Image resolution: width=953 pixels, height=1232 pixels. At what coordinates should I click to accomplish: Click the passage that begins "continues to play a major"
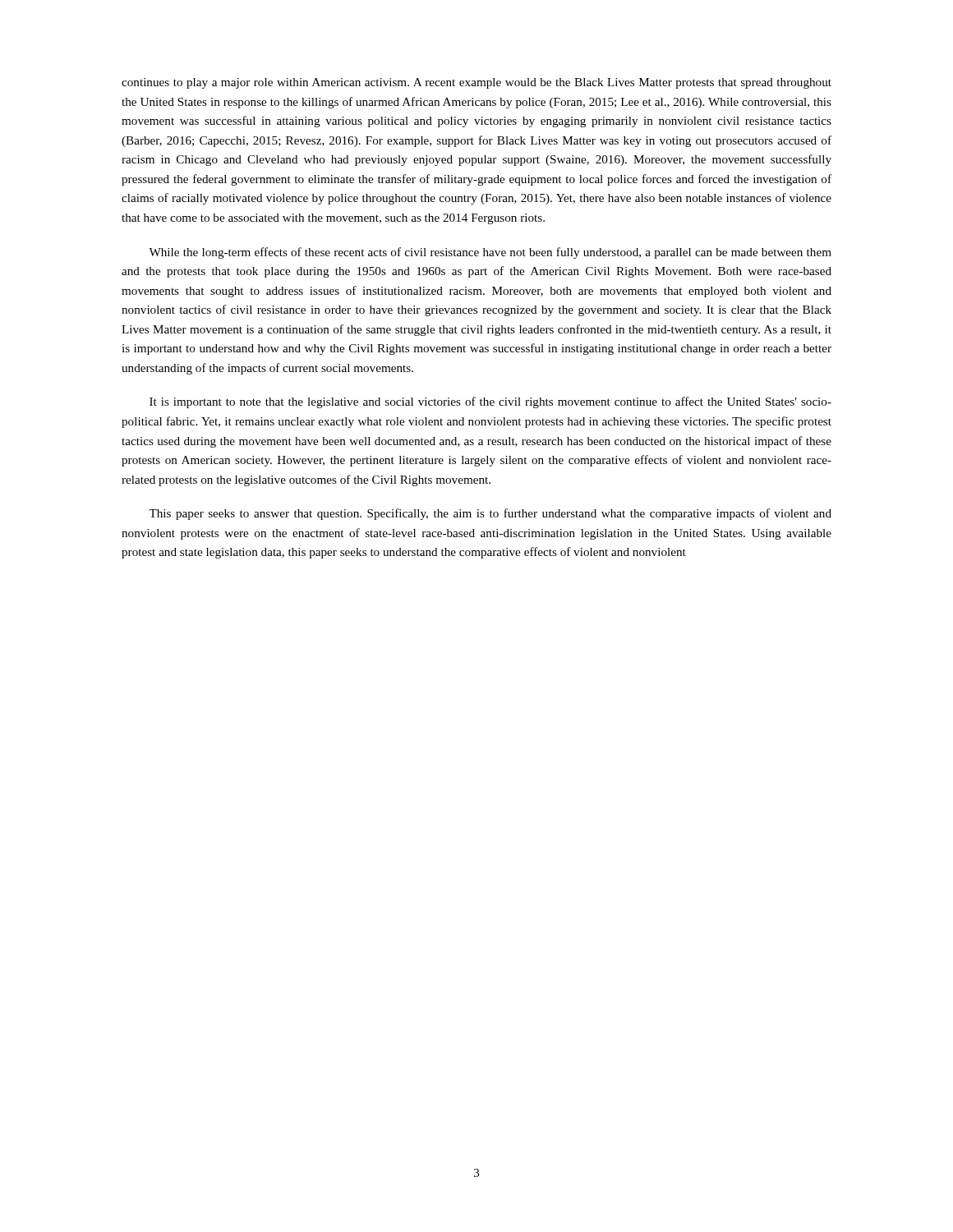pyautogui.click(x=476, y=150)
